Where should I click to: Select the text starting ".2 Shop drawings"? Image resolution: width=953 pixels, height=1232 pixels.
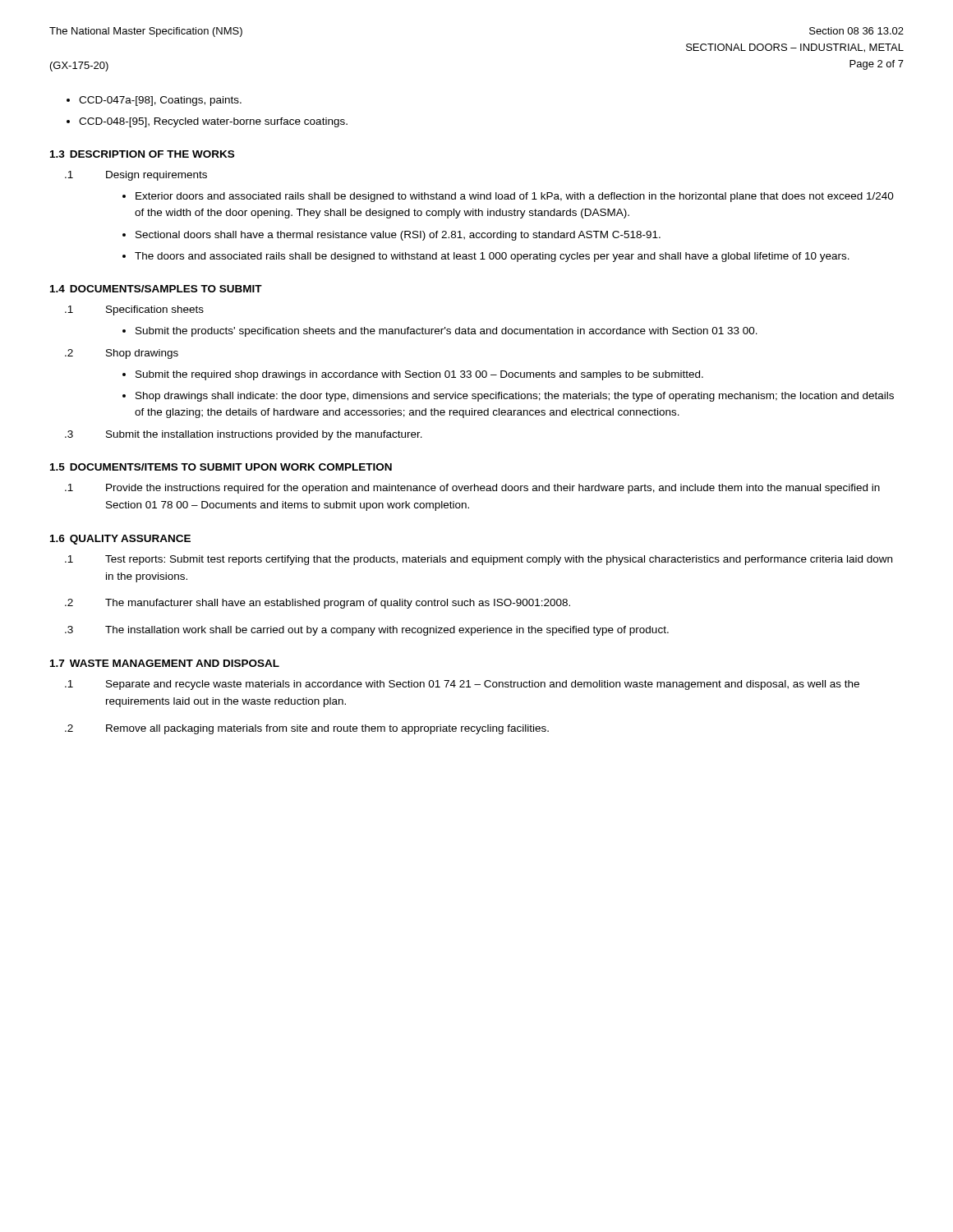[x=114, y=353]
